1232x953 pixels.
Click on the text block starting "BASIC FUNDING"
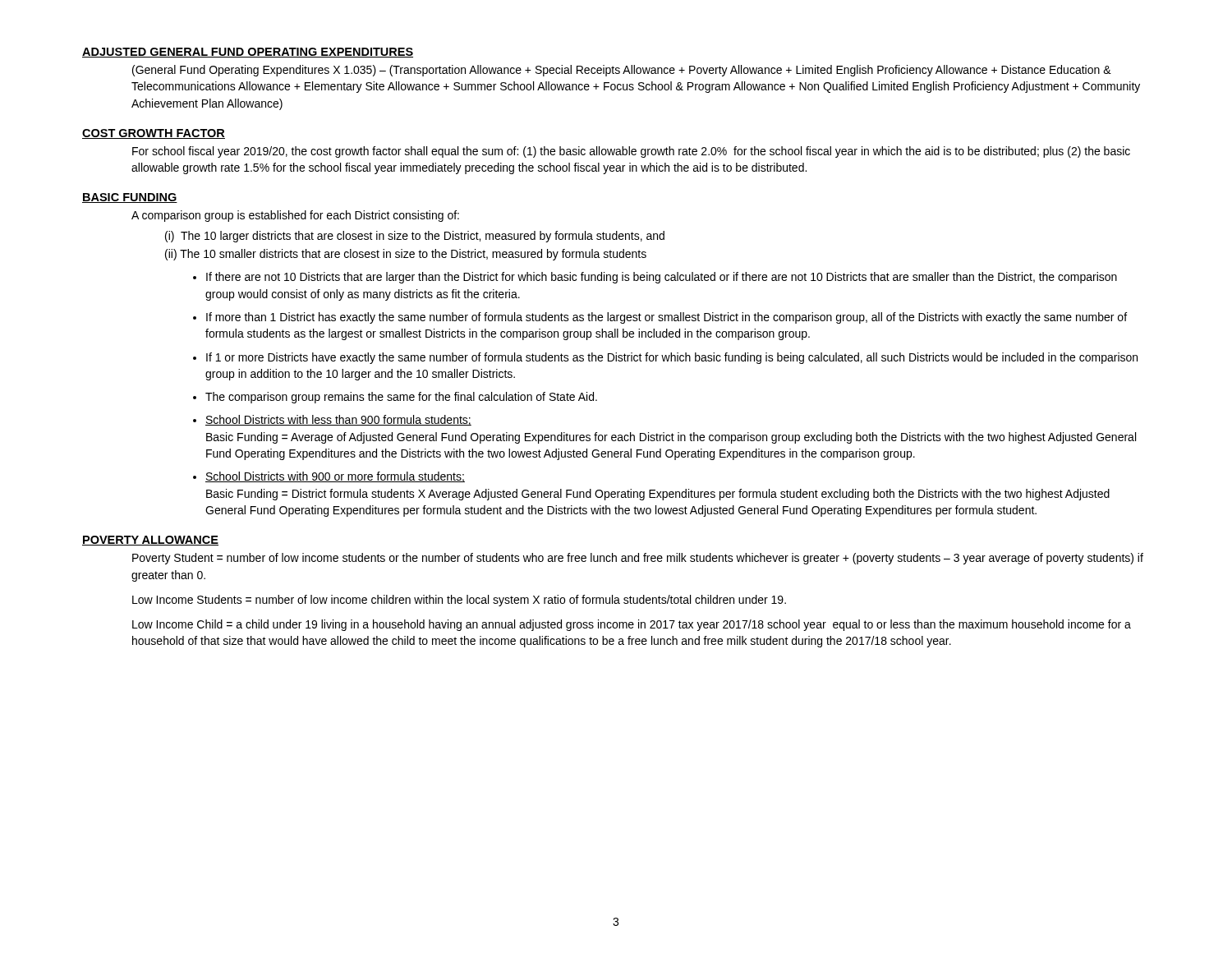click(x=129, y=198)
